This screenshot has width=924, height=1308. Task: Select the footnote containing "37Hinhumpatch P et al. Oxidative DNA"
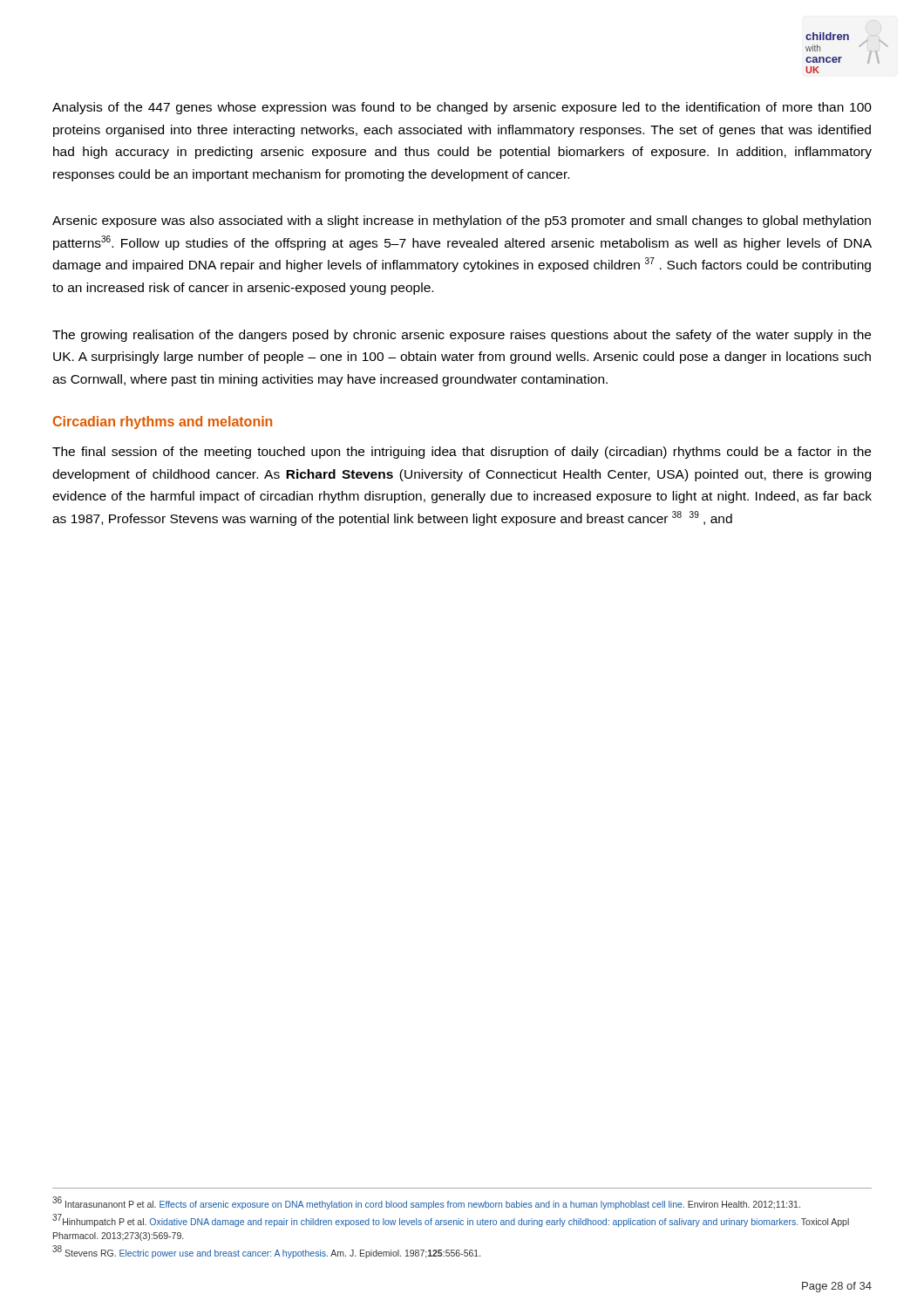pyautogui.click(x=451, y=1227)
